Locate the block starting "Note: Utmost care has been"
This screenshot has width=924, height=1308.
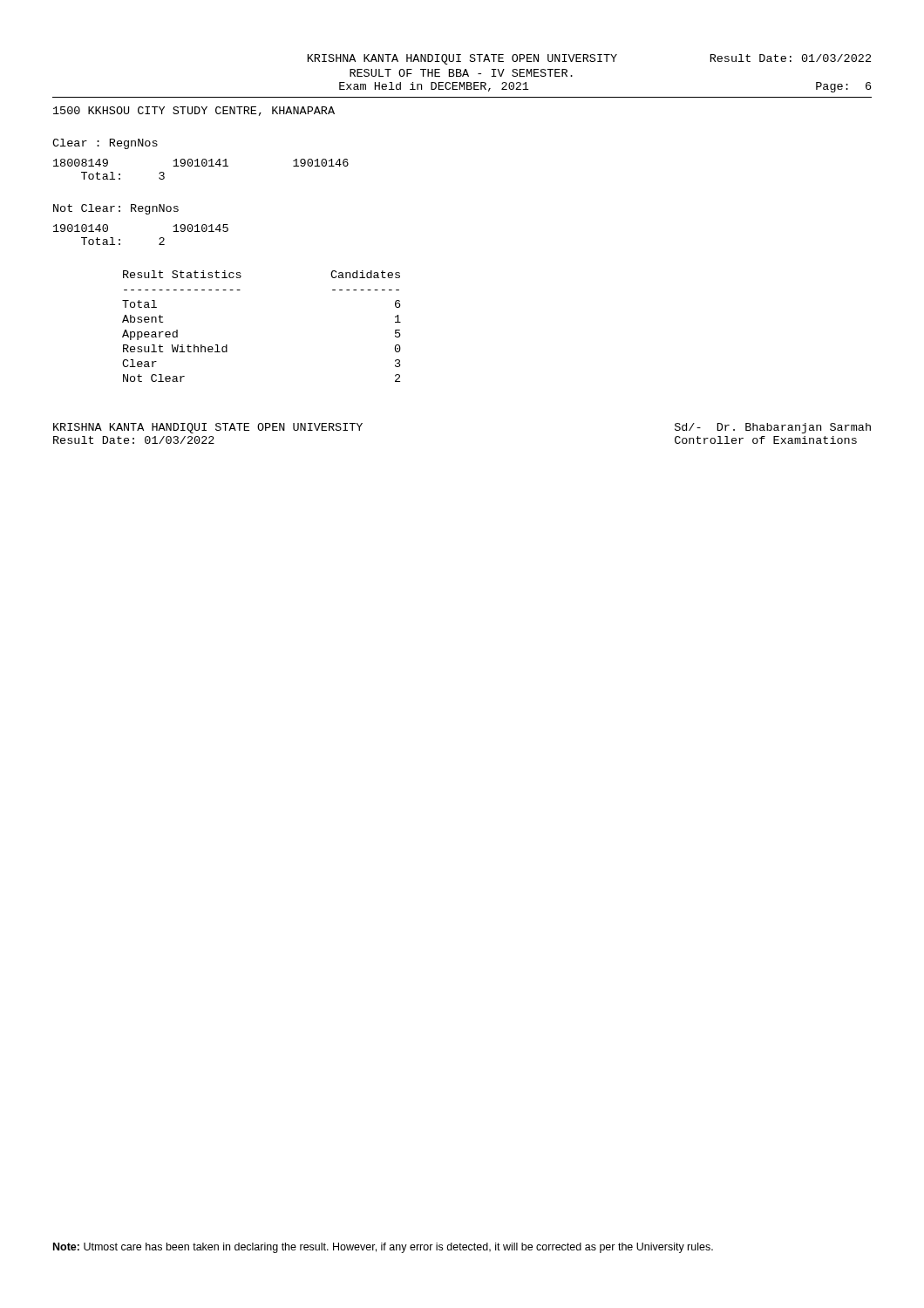pos(383,1247)
